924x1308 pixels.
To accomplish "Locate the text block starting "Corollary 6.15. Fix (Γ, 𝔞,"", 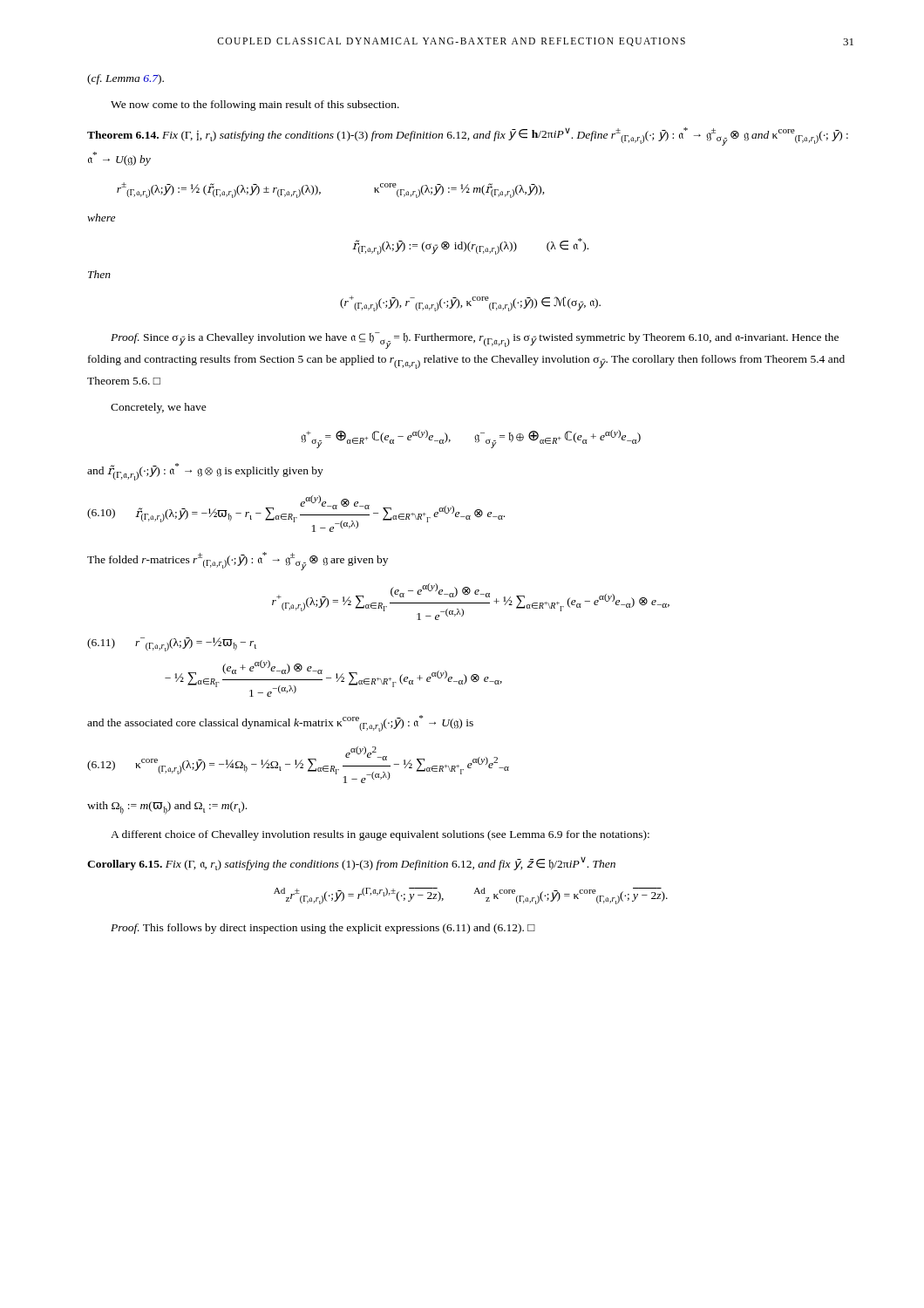I will (351, 863).
